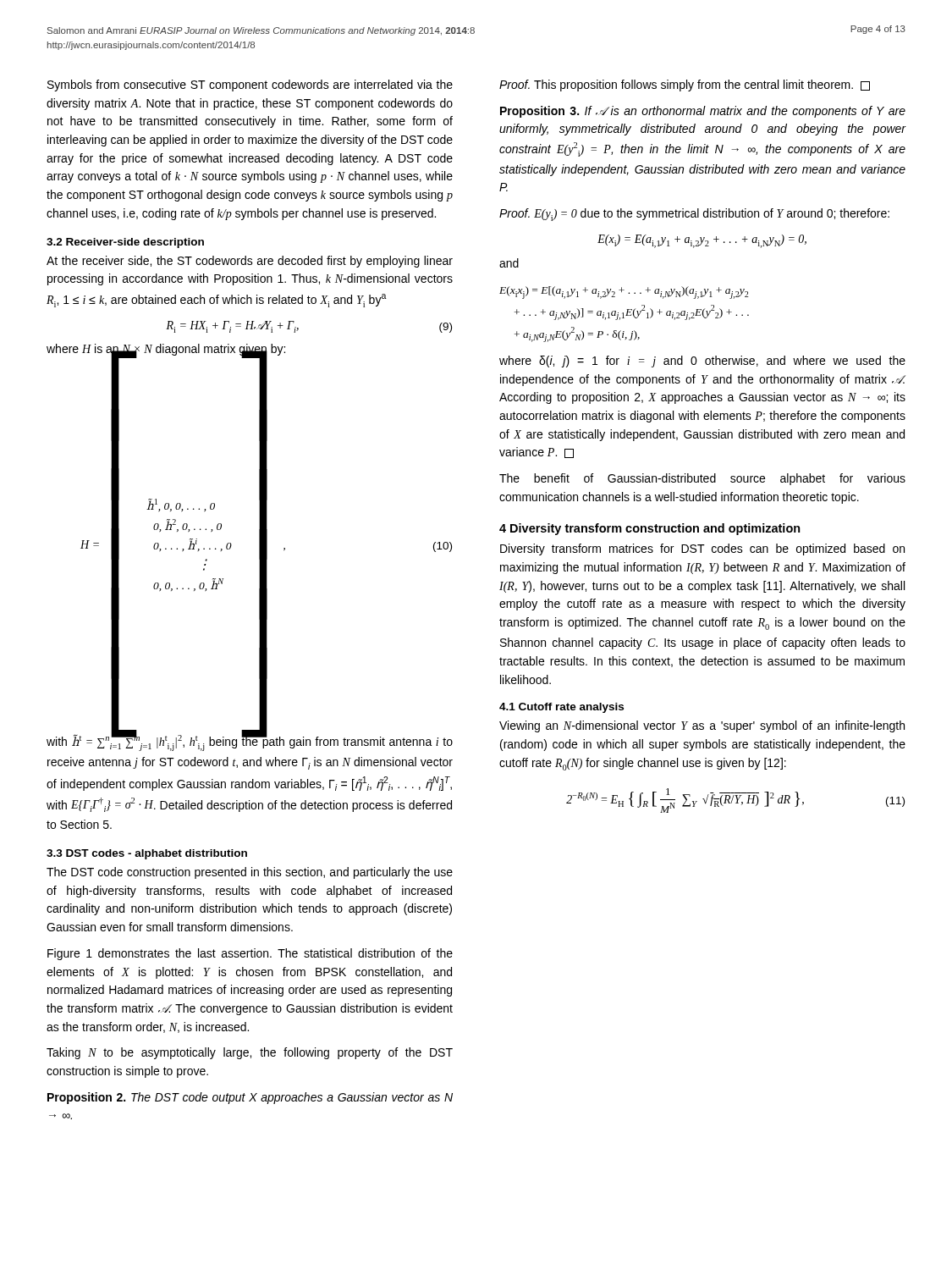
Task: Locate the element starting "where δ(i, j) = 1 for"
Action: pos(702,407)
